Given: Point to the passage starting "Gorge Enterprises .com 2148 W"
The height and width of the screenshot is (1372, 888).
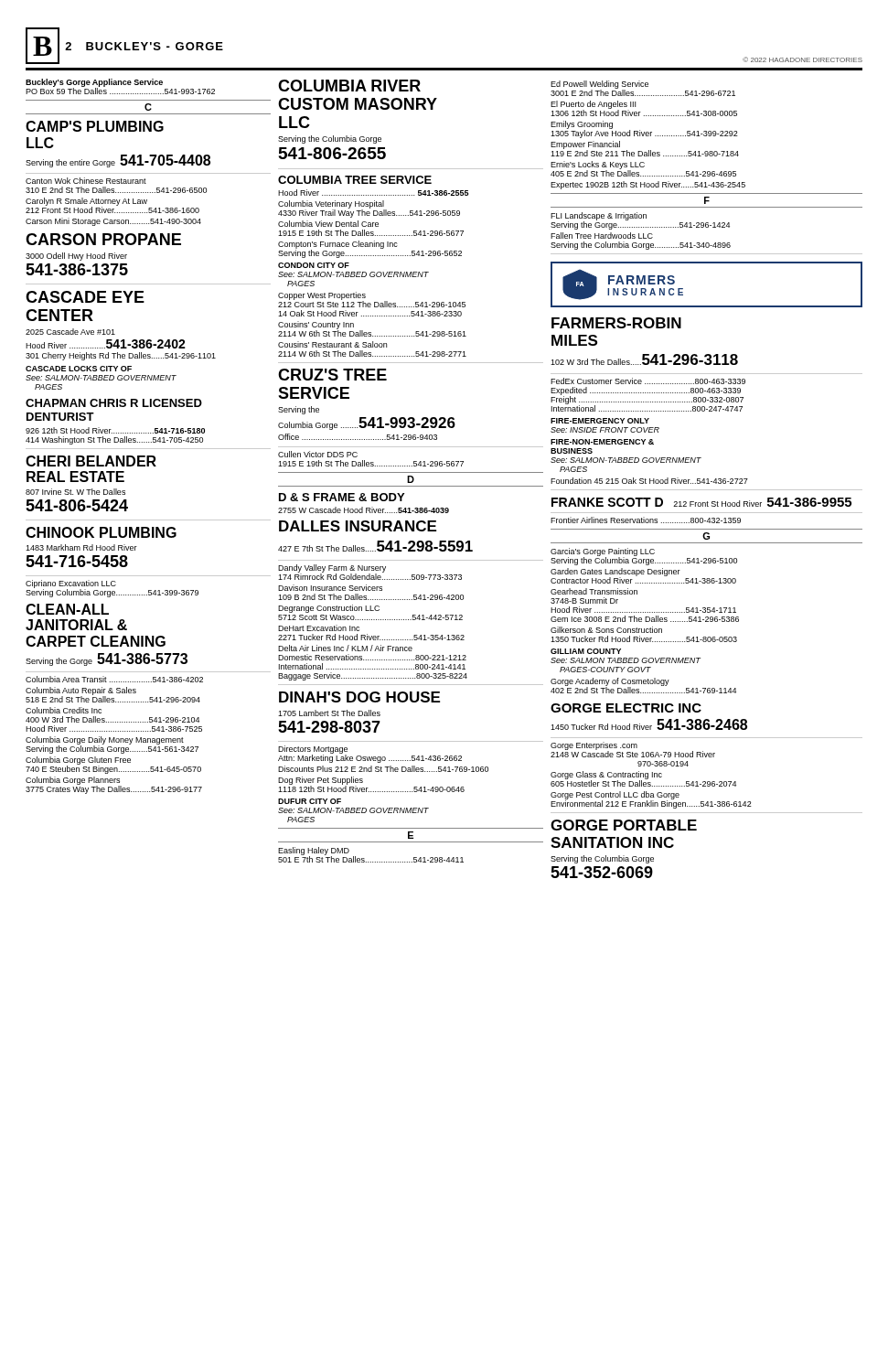Looking at the screenshot, I should (633, 755).
